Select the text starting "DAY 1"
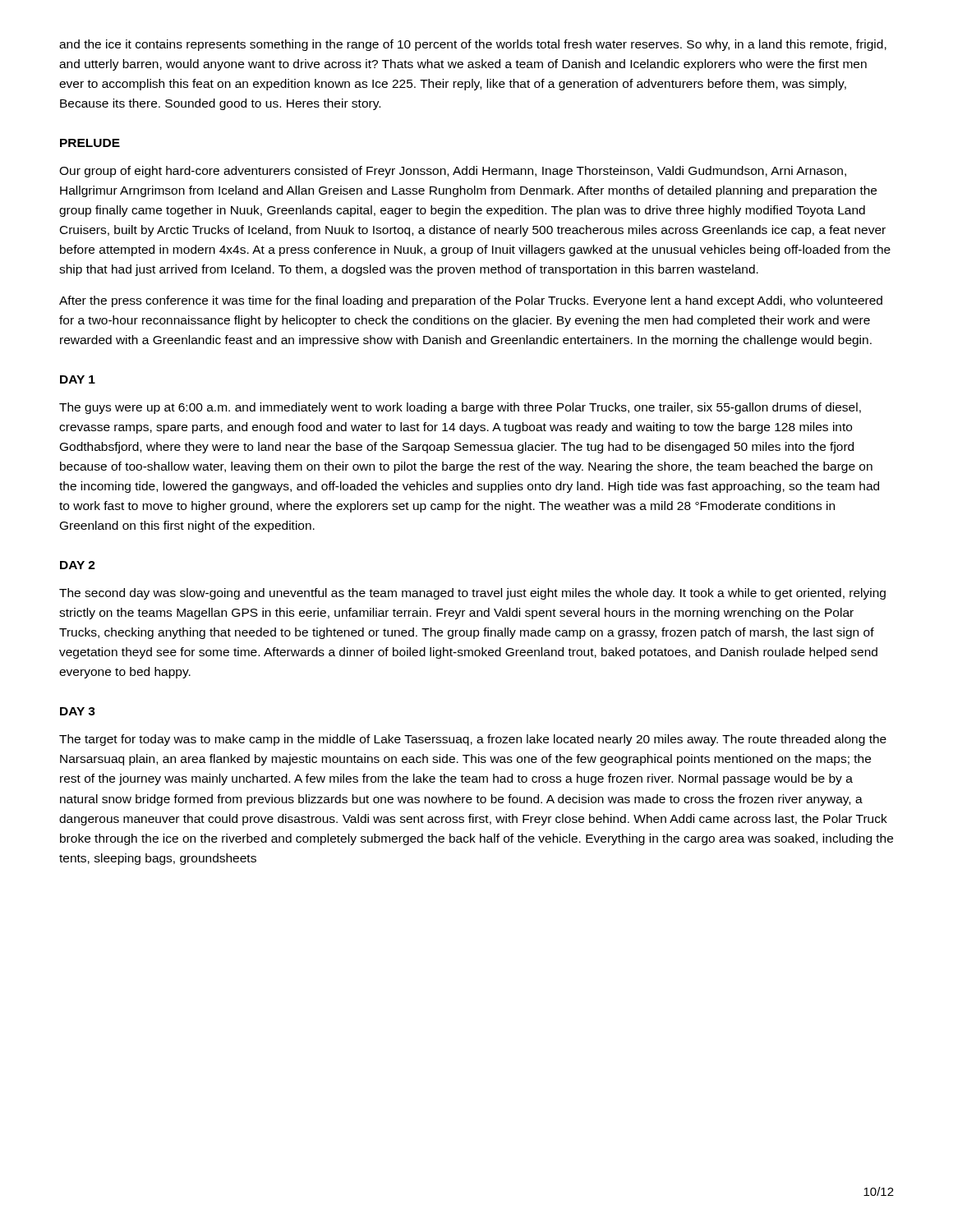Screen dimensions: 1232x953 tap(77, 379)
